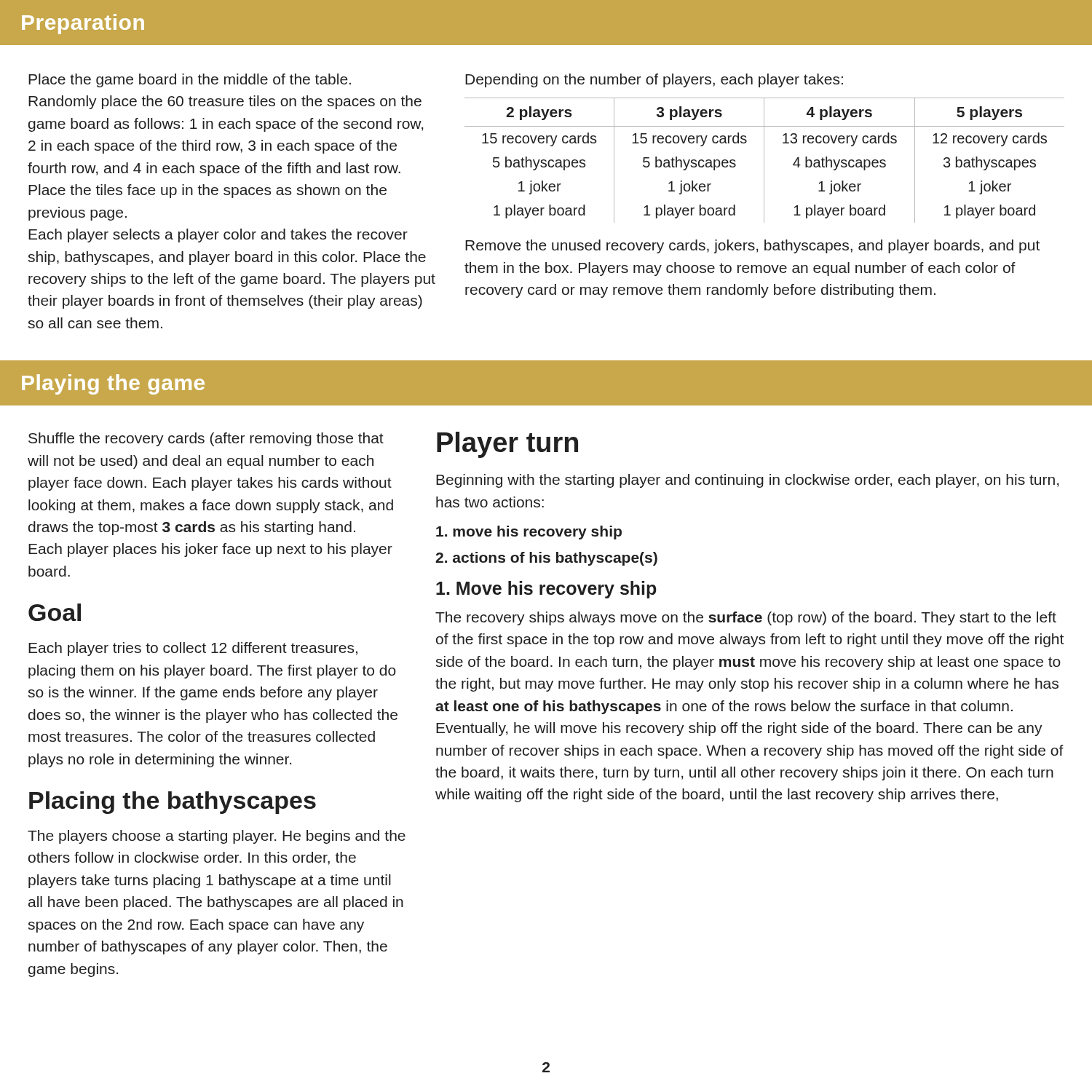Point to "move his recovery ship"
Viewport: 1092px width, 1092px height.
[x=529, y=531]
